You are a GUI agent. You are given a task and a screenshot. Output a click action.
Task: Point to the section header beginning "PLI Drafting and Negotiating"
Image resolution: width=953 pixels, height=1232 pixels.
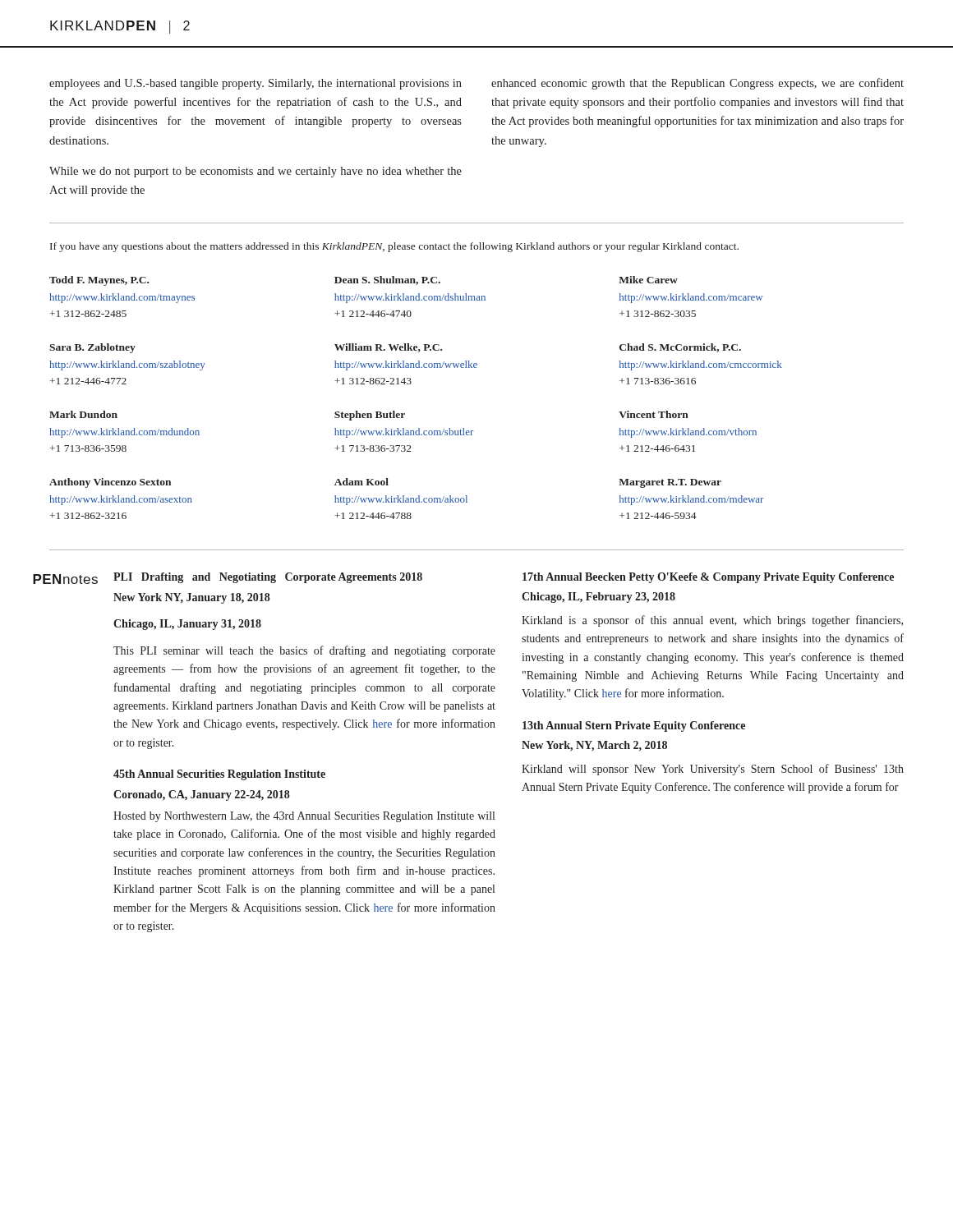[x=268, y=578]
